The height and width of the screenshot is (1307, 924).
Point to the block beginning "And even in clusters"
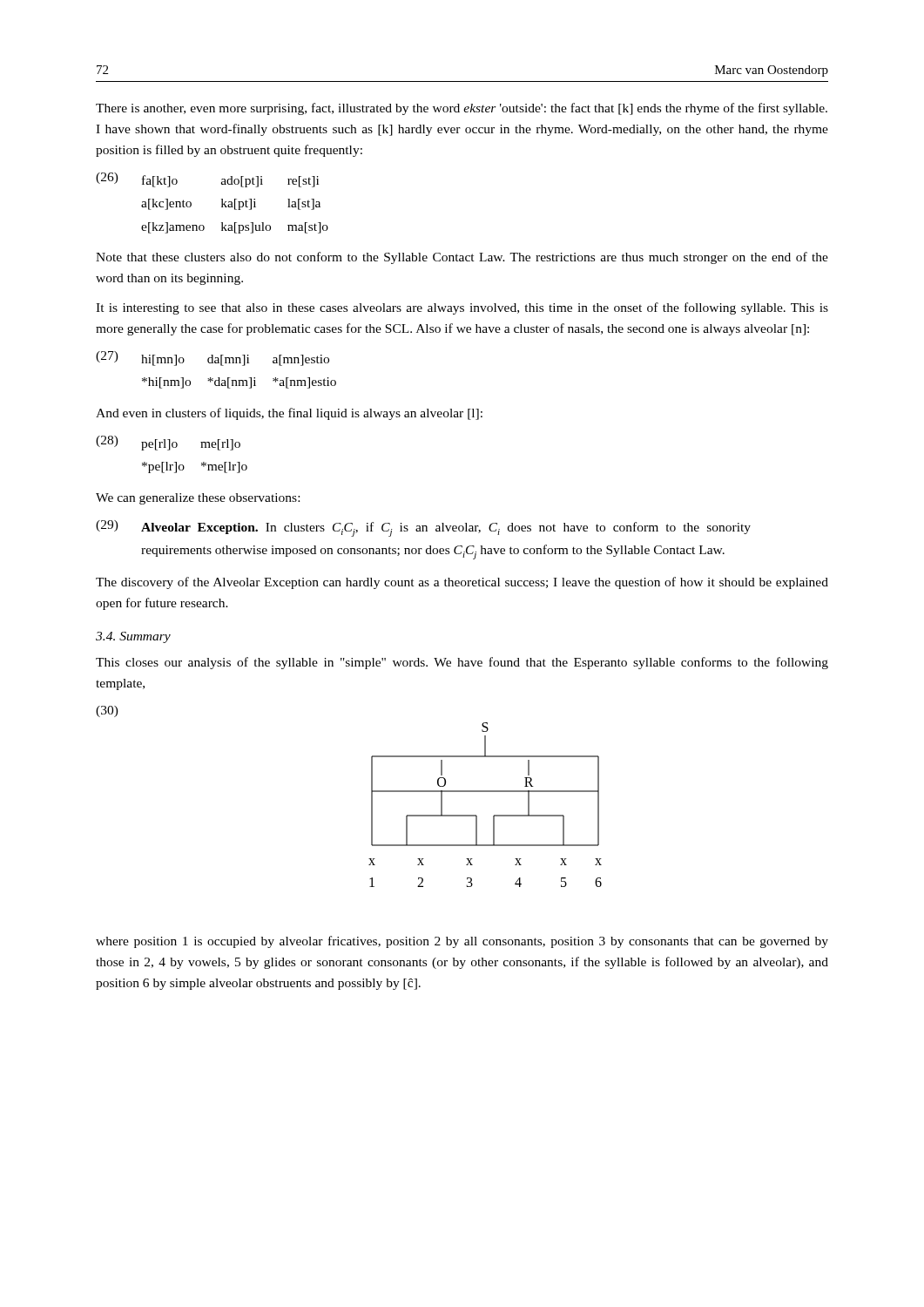(462, 413)
